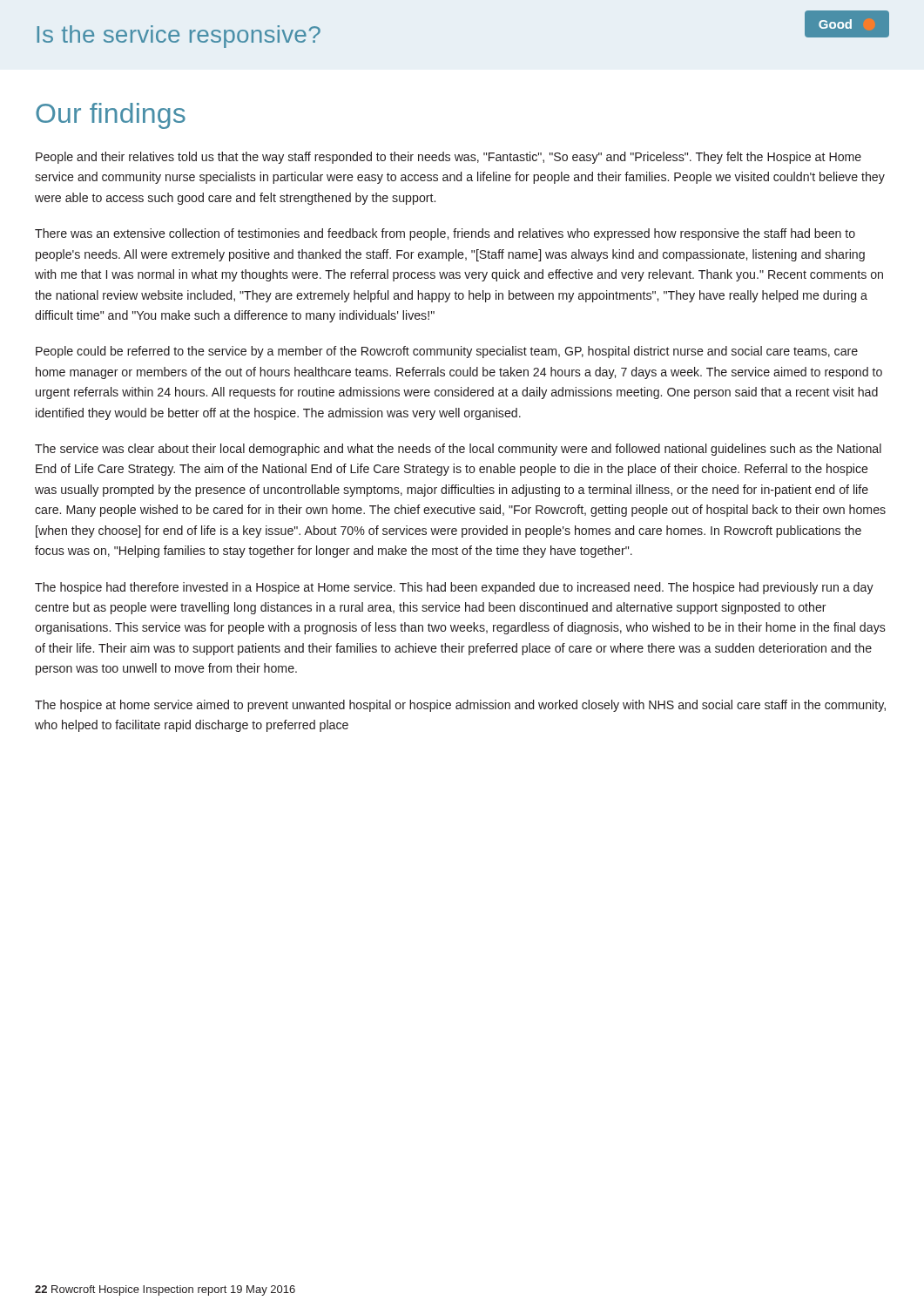924x1307 pixels.
Task: Click on the text block that says "The hospice had therefore invested in"
Action: coord(460,628)
